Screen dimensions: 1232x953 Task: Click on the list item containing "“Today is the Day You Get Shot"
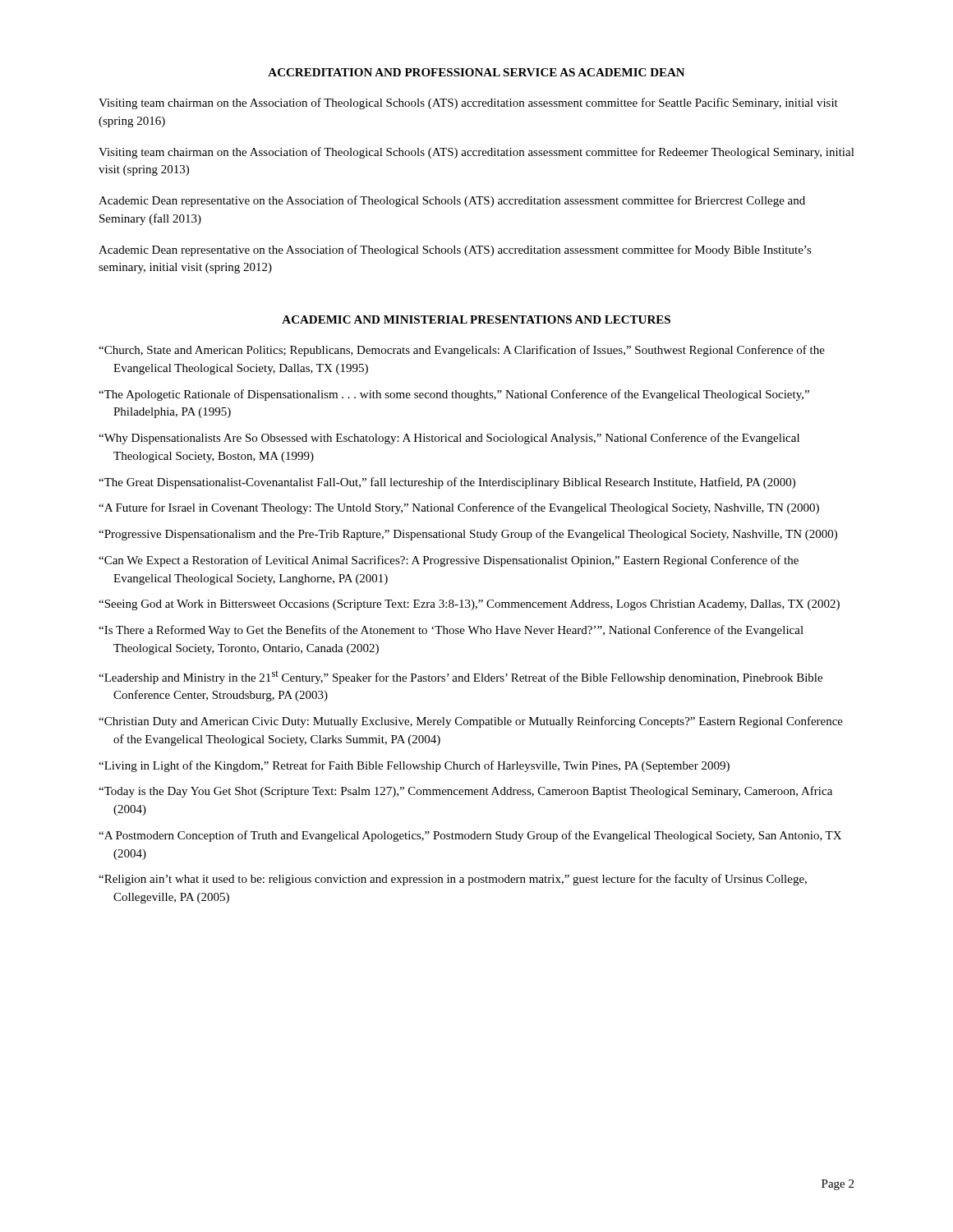[x=465, y=800]
